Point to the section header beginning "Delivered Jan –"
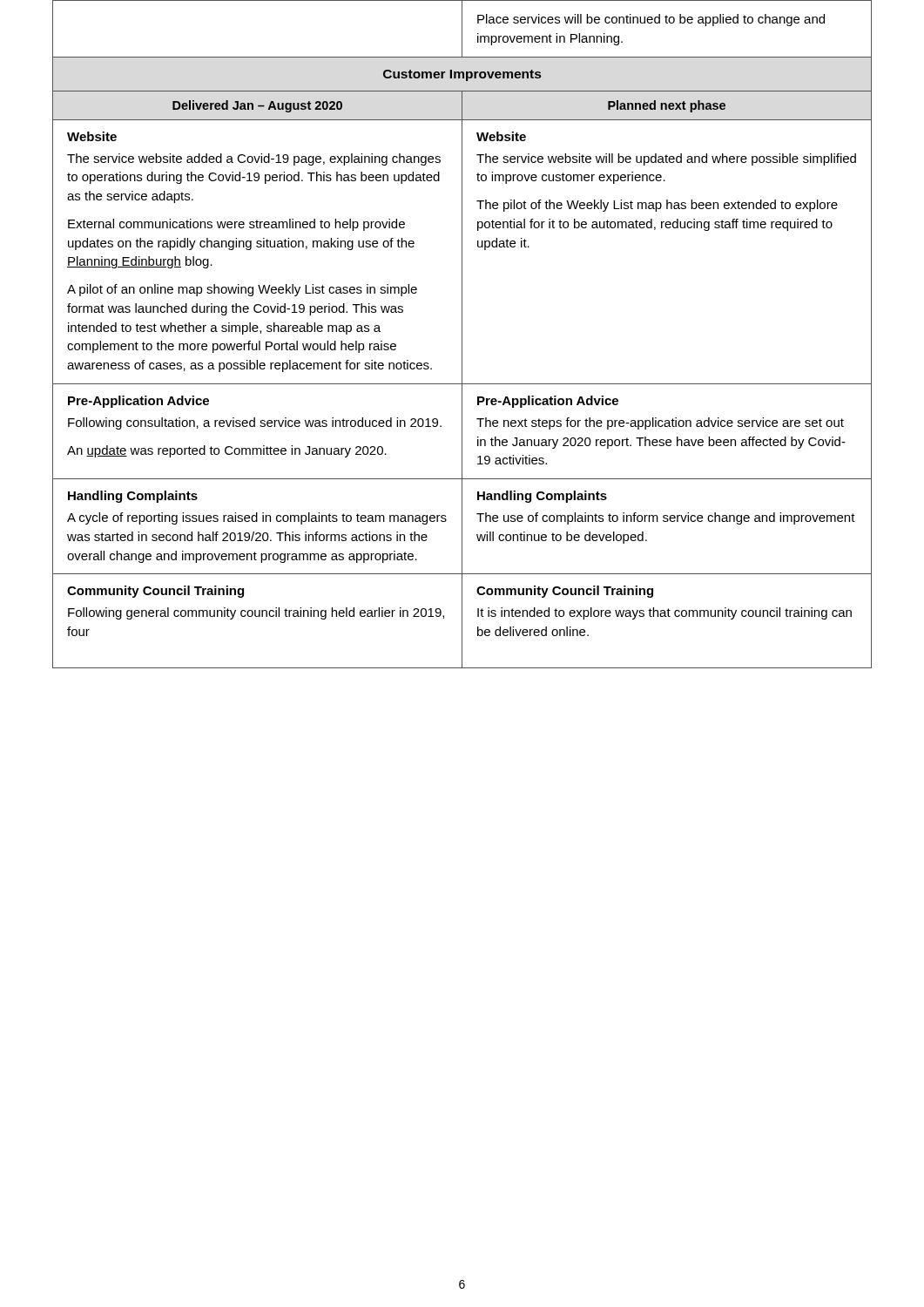Viewport: 924px width, 1307px height. [257, 105]
